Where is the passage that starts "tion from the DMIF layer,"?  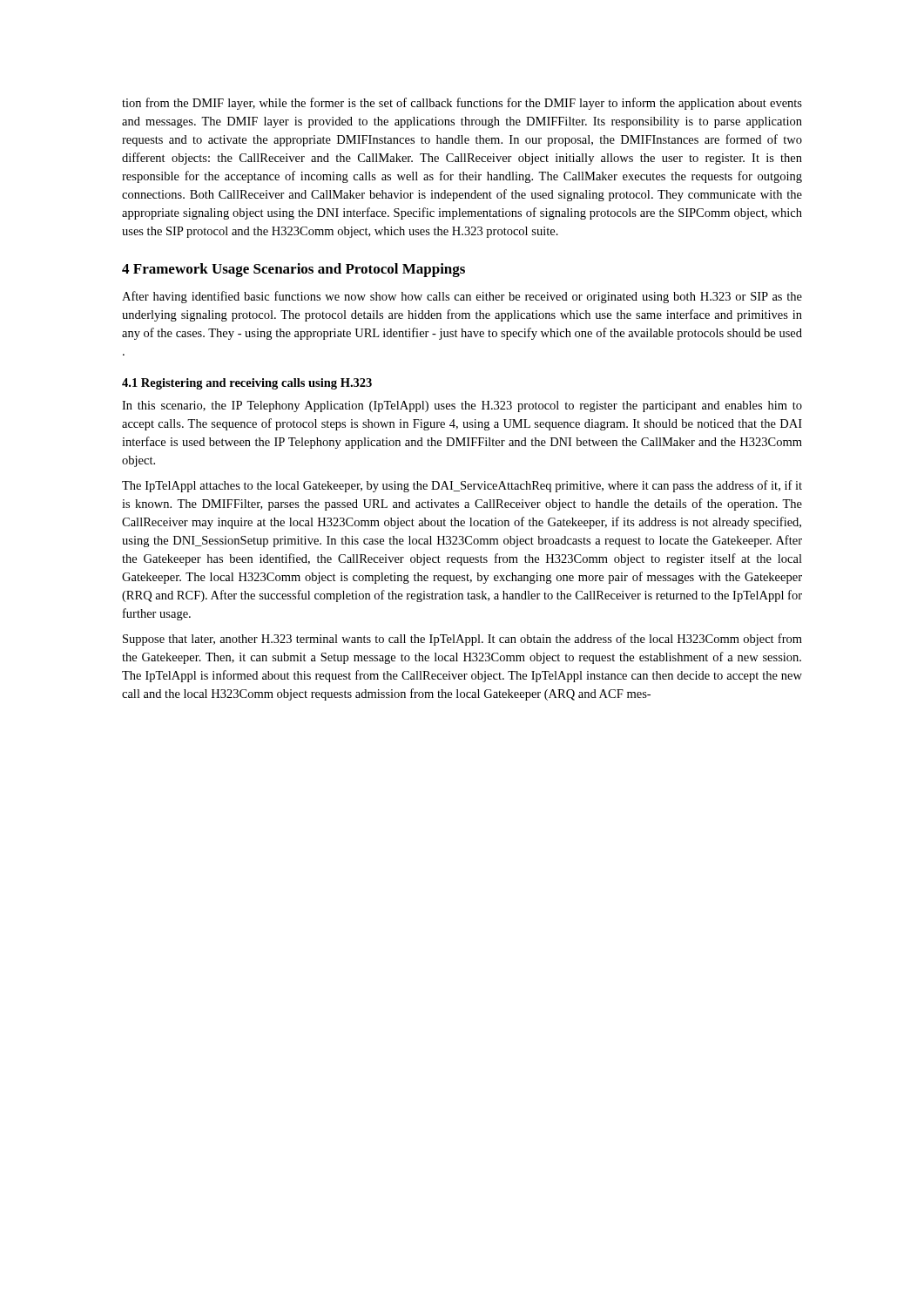click(x=462, y=167)
